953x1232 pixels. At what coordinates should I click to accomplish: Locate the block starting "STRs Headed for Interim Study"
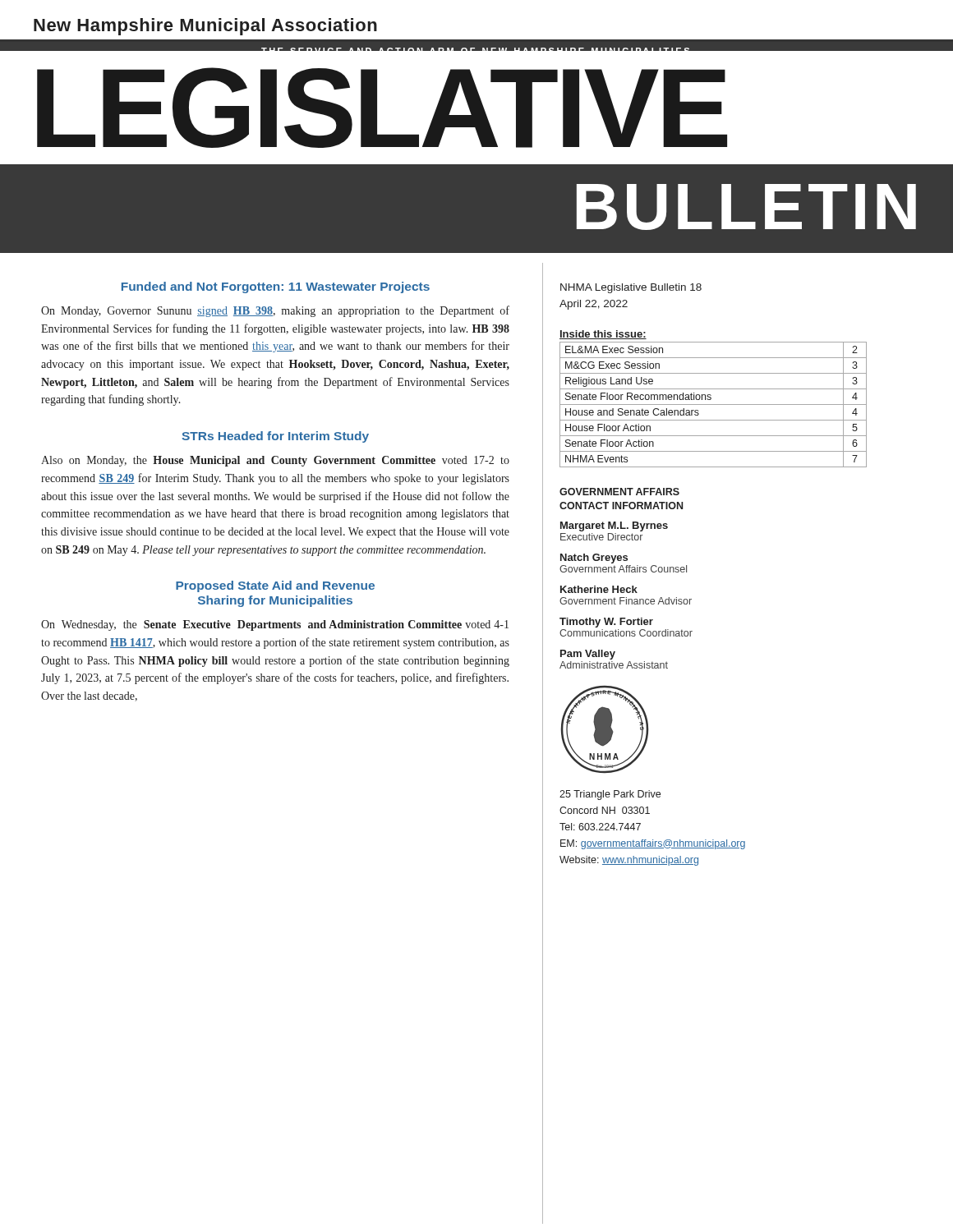click(x=275, y=436)
